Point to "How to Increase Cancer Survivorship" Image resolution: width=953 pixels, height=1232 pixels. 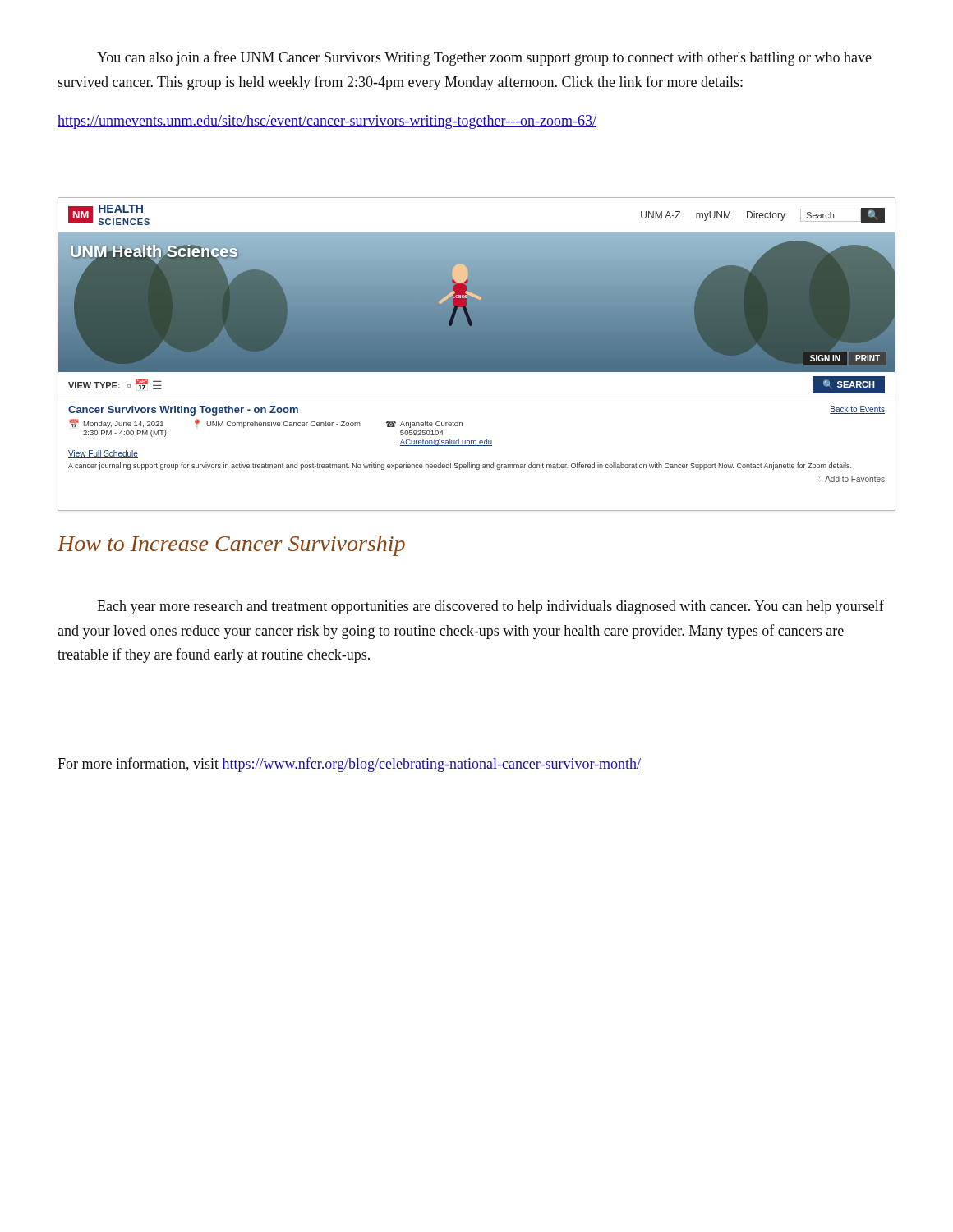tap(231, 544)
